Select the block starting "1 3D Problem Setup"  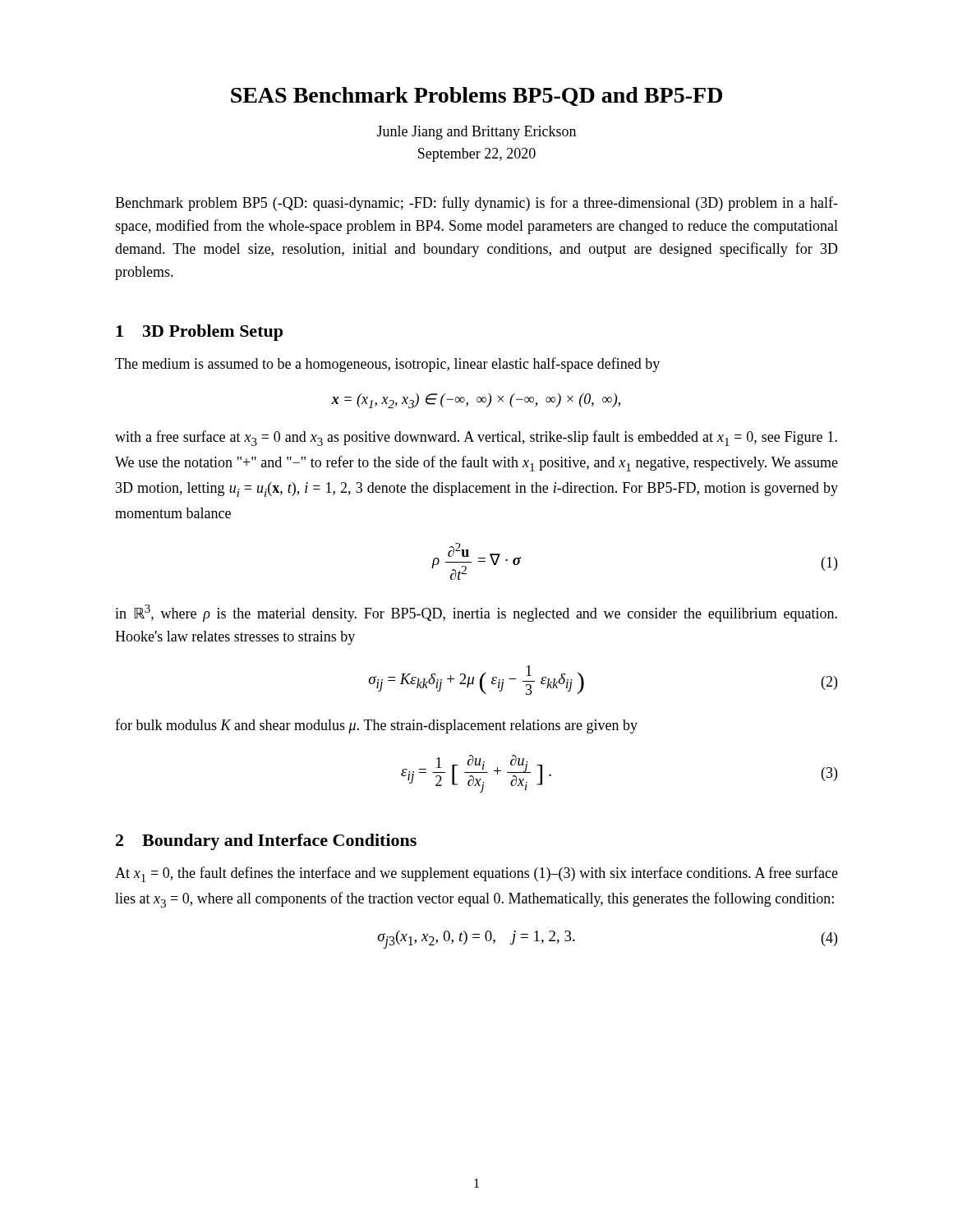point(199,330)
